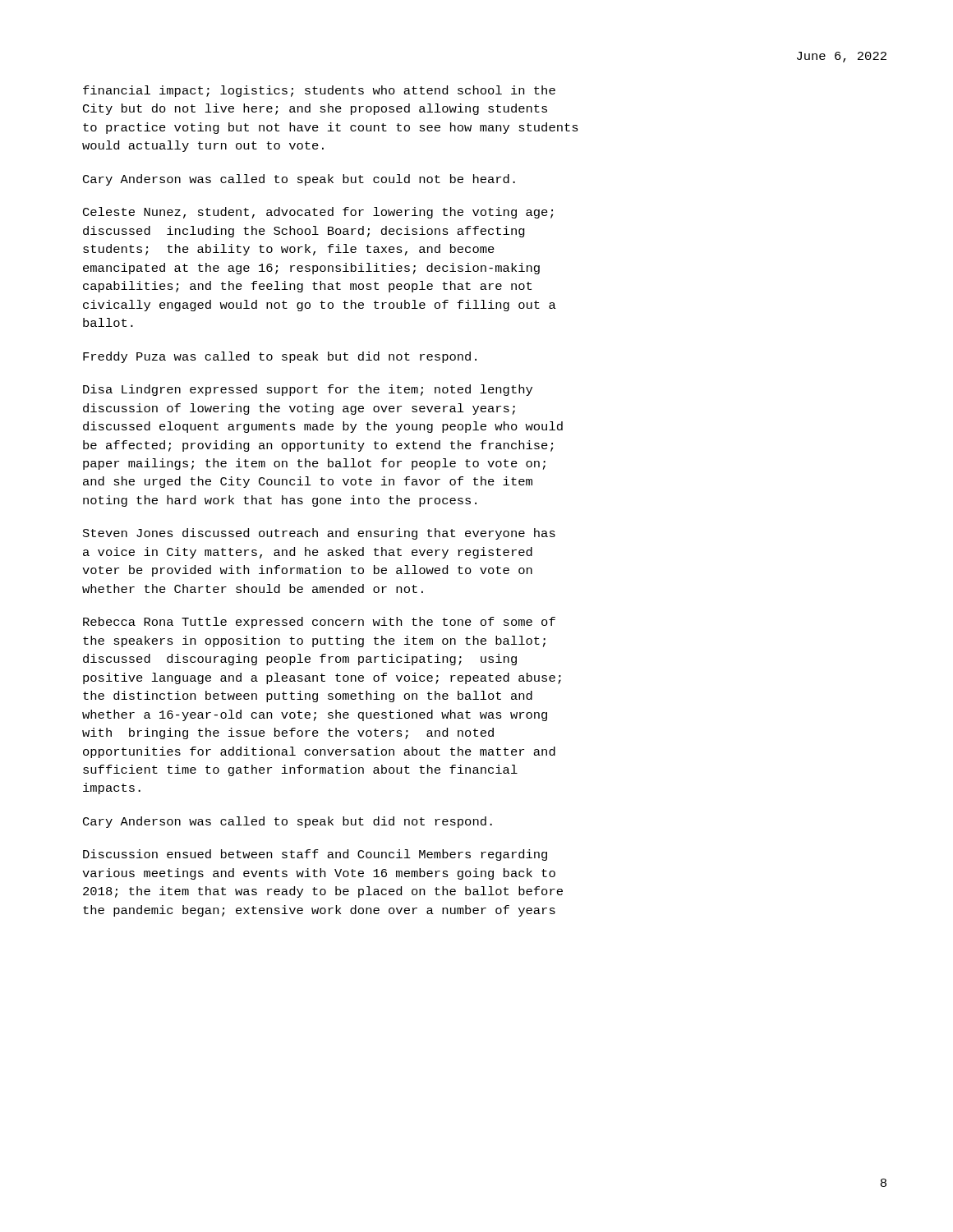Viewport: 953px width, 1232px height.
Task: Point to the block starting "Discussion ensued between staff and Council Members regarding"
Action: point(323,883)
